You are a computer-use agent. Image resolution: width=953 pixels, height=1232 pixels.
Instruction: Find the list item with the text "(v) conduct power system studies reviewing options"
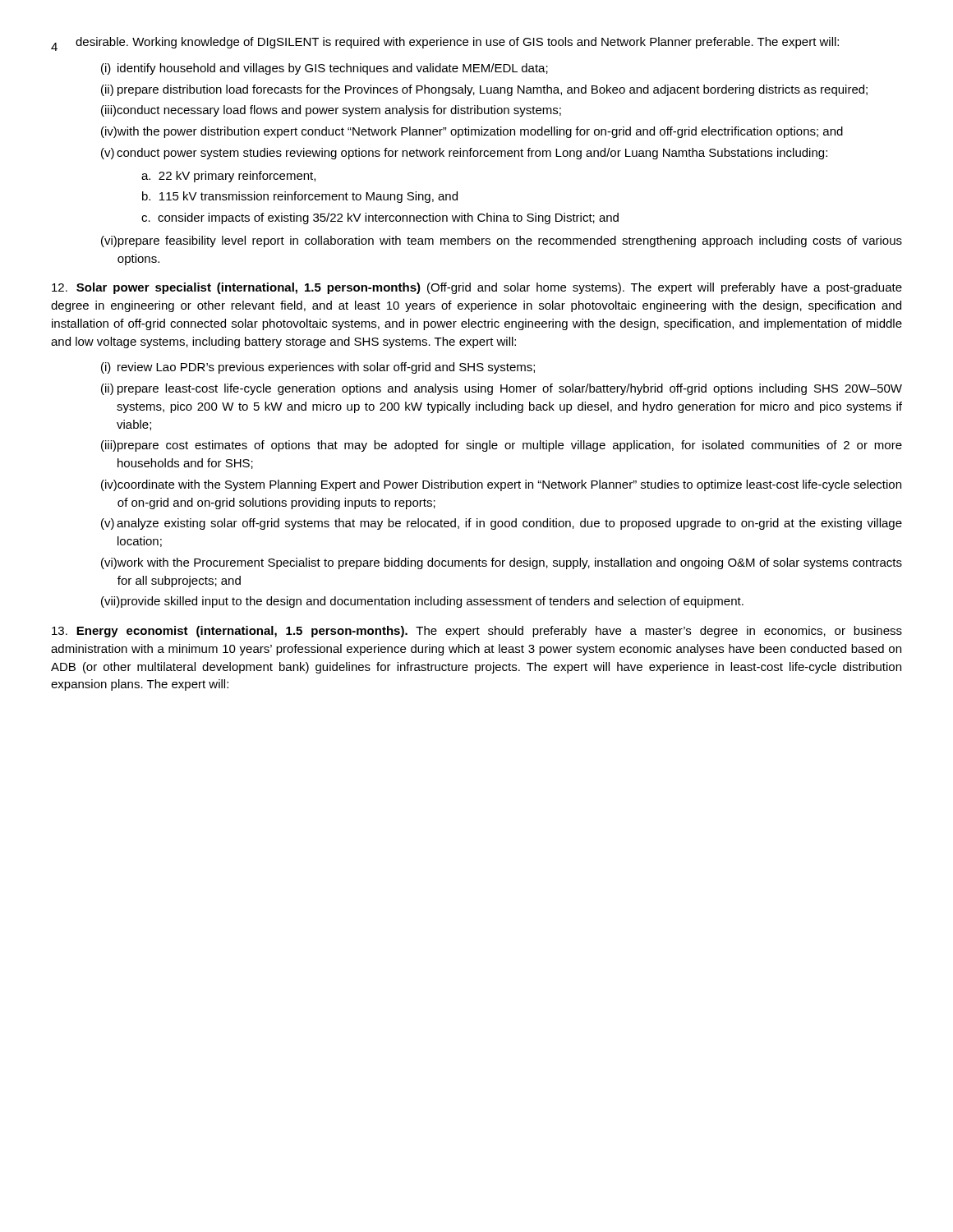click(x=476, y=152)
